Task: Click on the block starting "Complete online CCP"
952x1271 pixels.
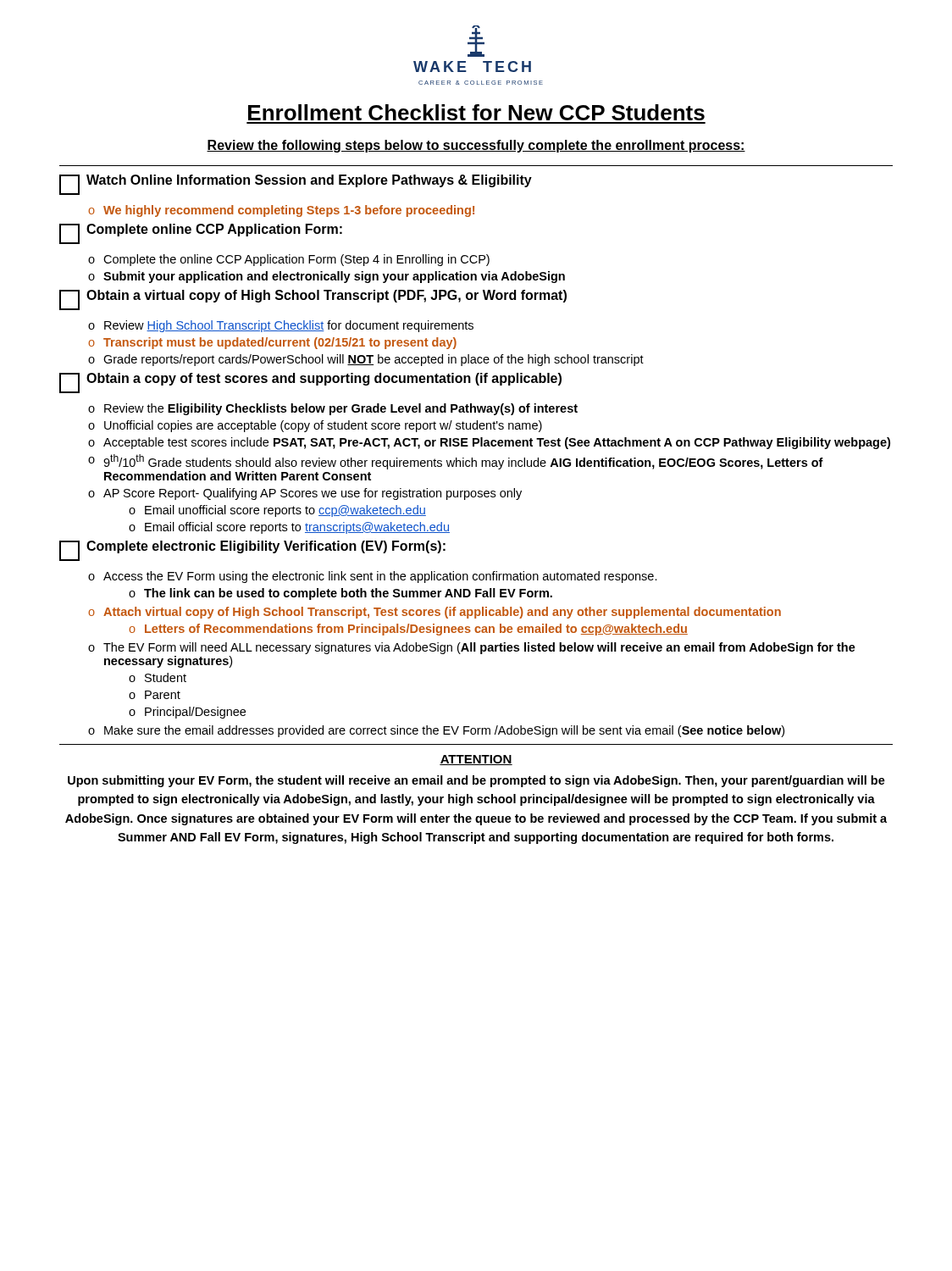Action: point(476,253)
